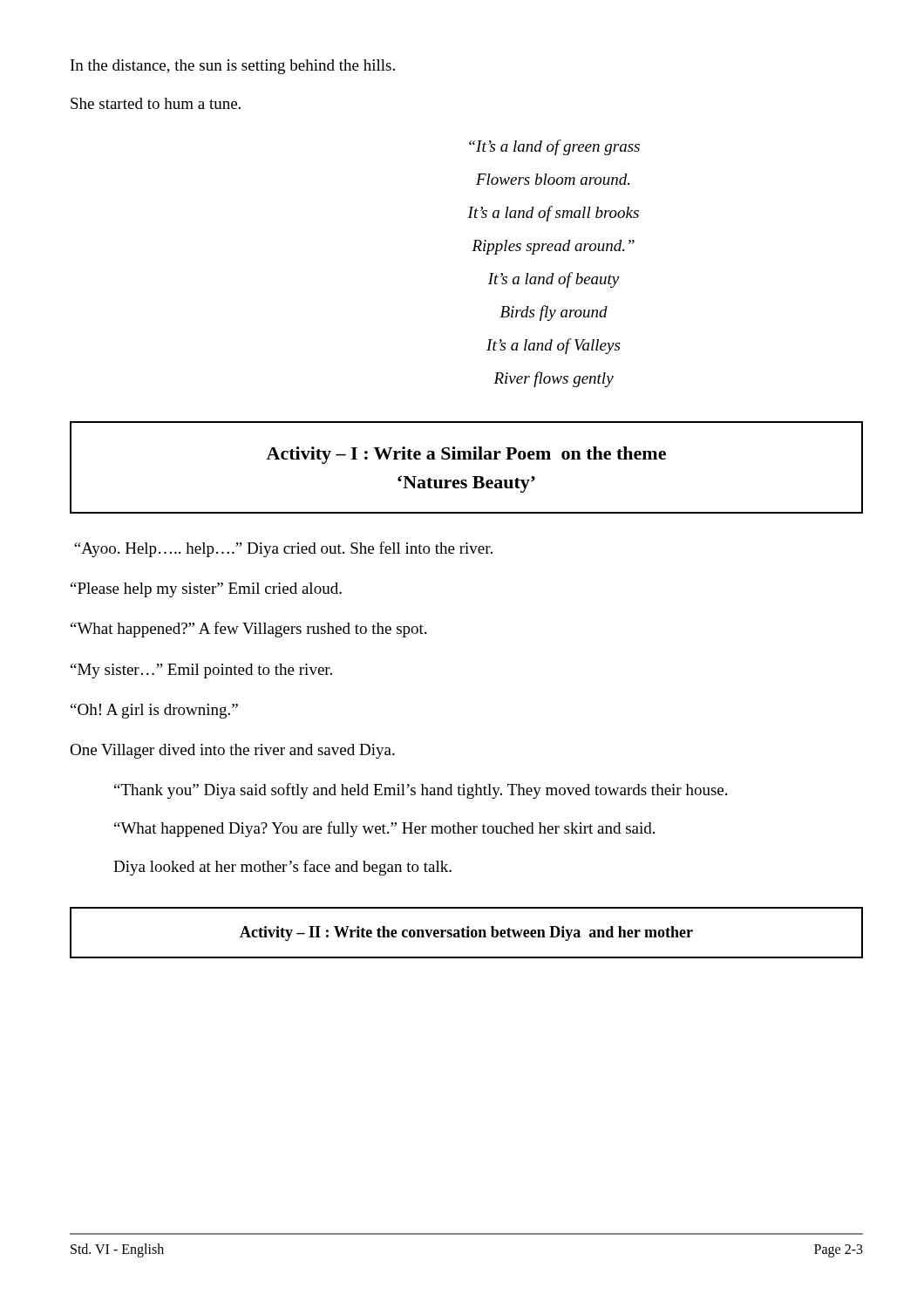The width and height of the screenshot is (924, 1308).
Task: Click on the section header with the text "Activity – I : Write a Similar"
Action: [x=466, y=467]
